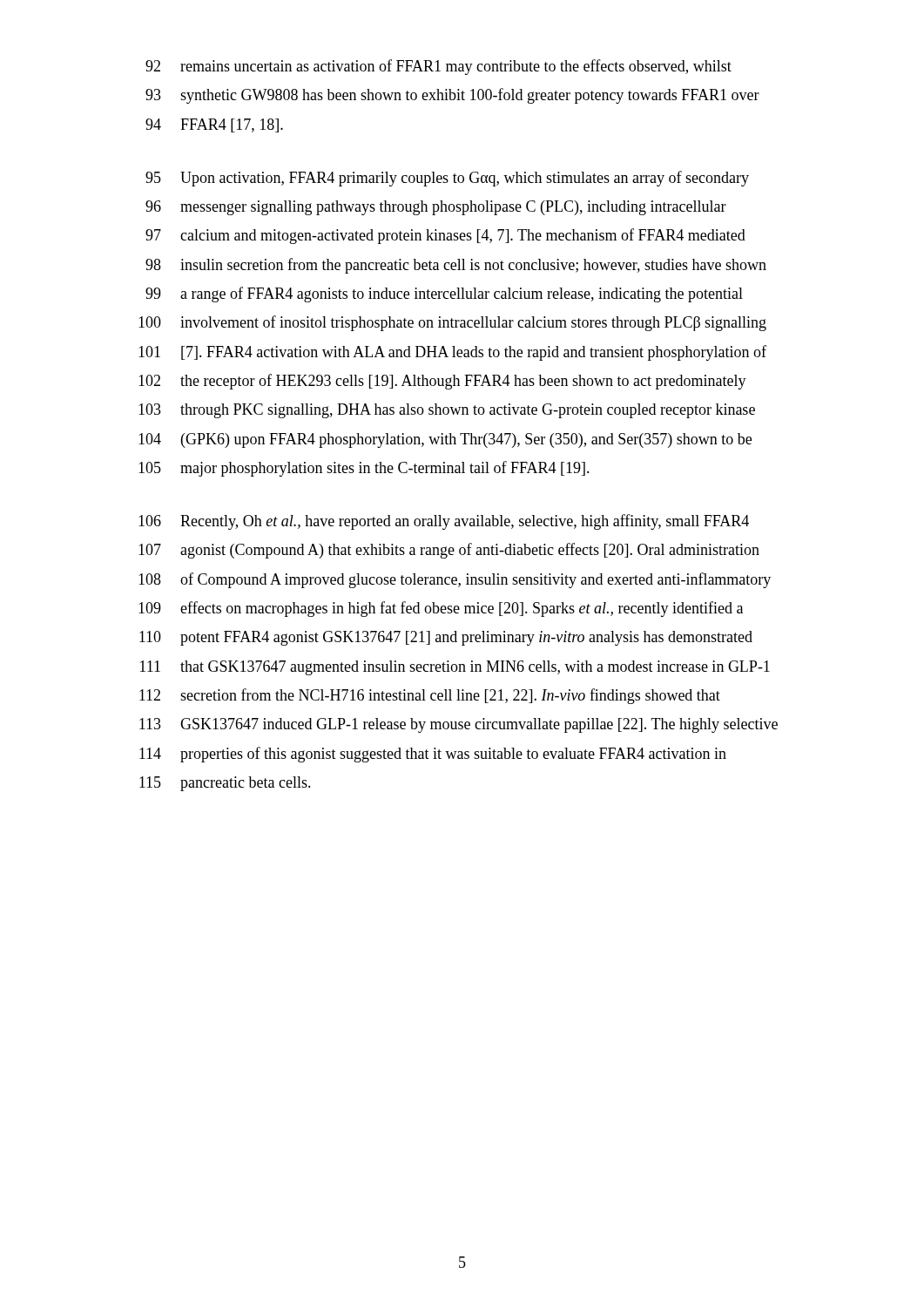Locate the text block starting "95 Upon activation, FFAR4"
This screenshot has height=1307, width=924.
475,323
